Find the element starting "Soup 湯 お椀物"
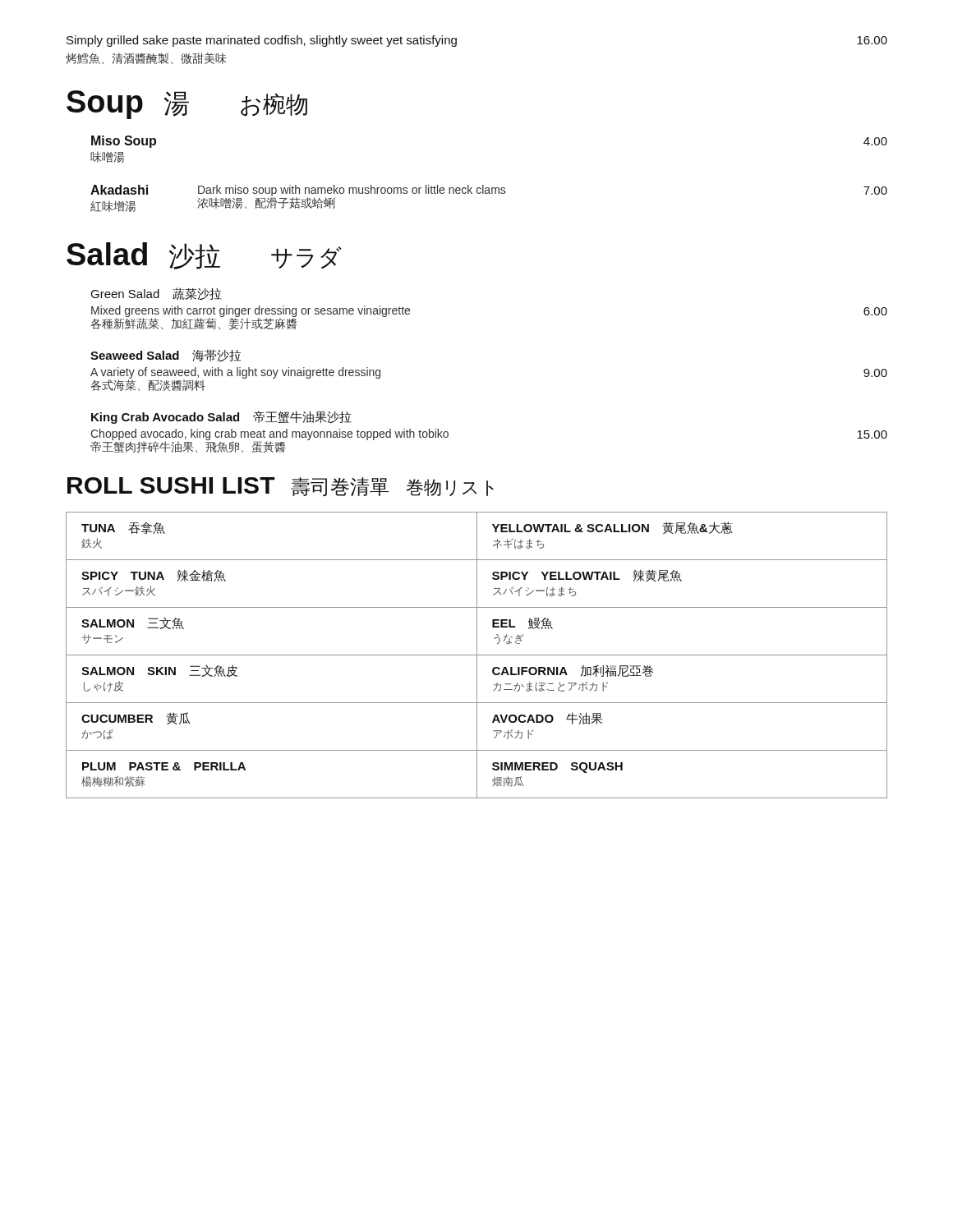Screen dimensions: 1232x953 coord(187,105)
